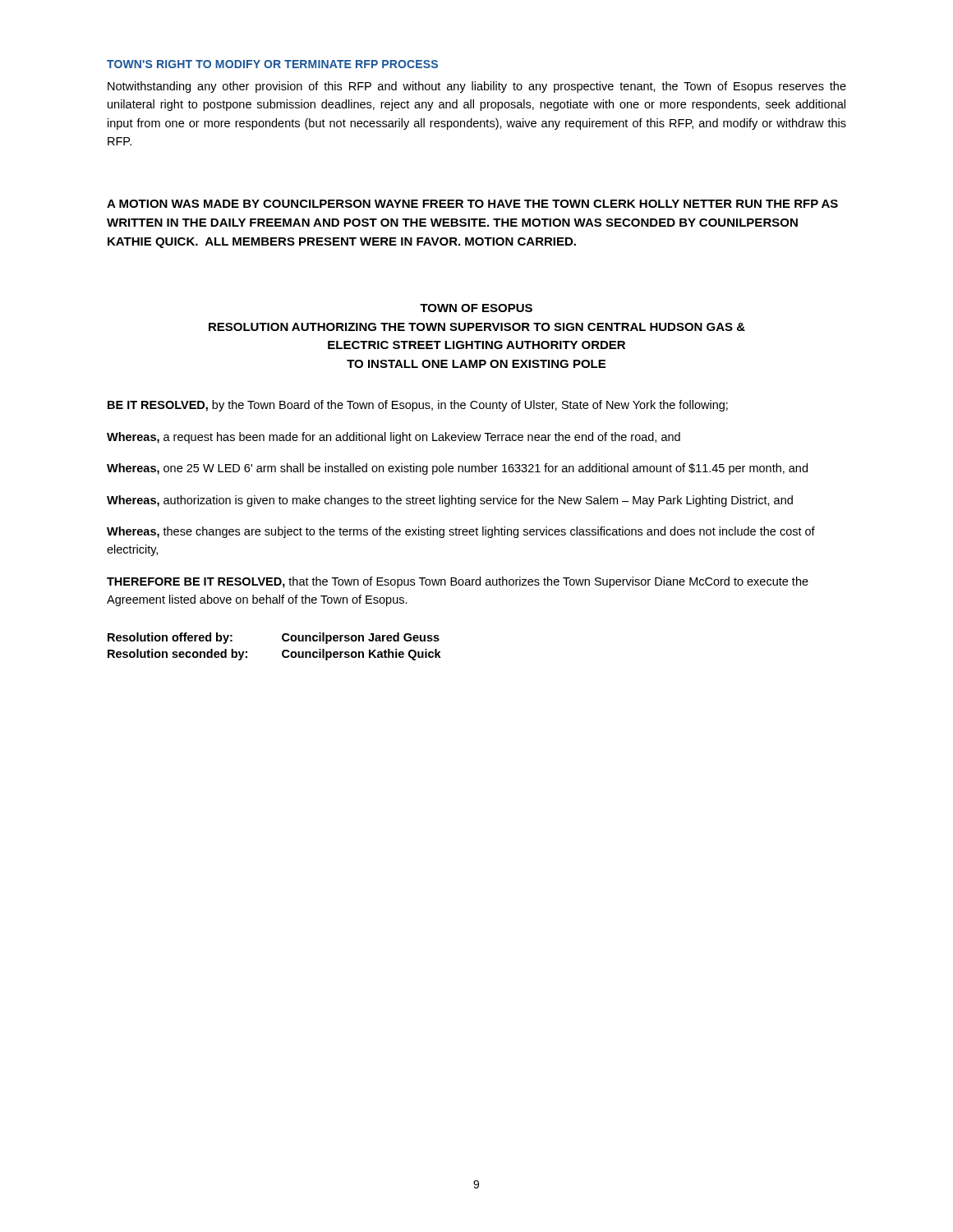Click on the passage starting "Notwithstanding any other provision of"
Viewport: 953px width, 1232px height.
pyautogui.click(x=476, y=114)
